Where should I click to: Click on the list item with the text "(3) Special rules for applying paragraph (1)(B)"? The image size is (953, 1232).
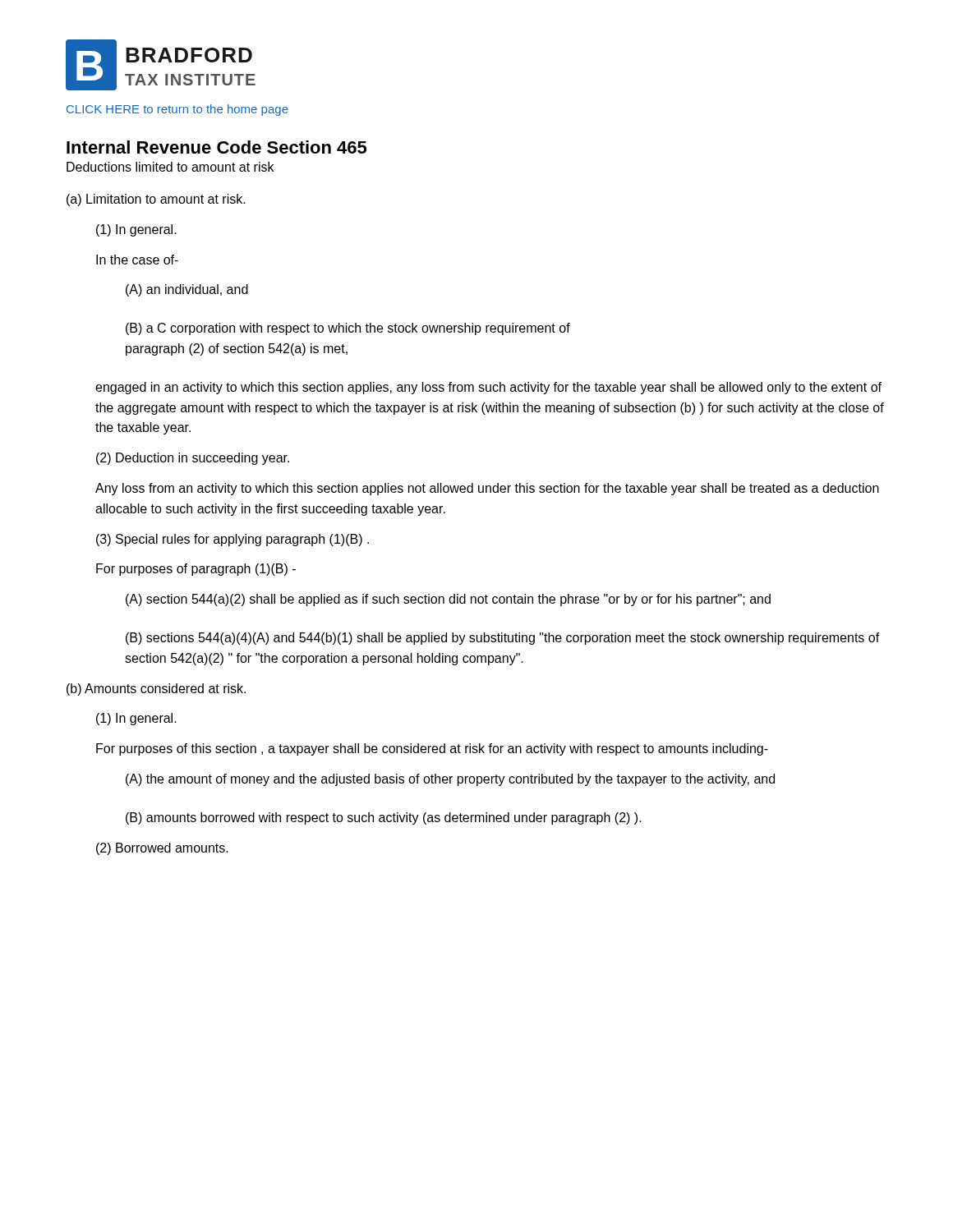[233, 539]
